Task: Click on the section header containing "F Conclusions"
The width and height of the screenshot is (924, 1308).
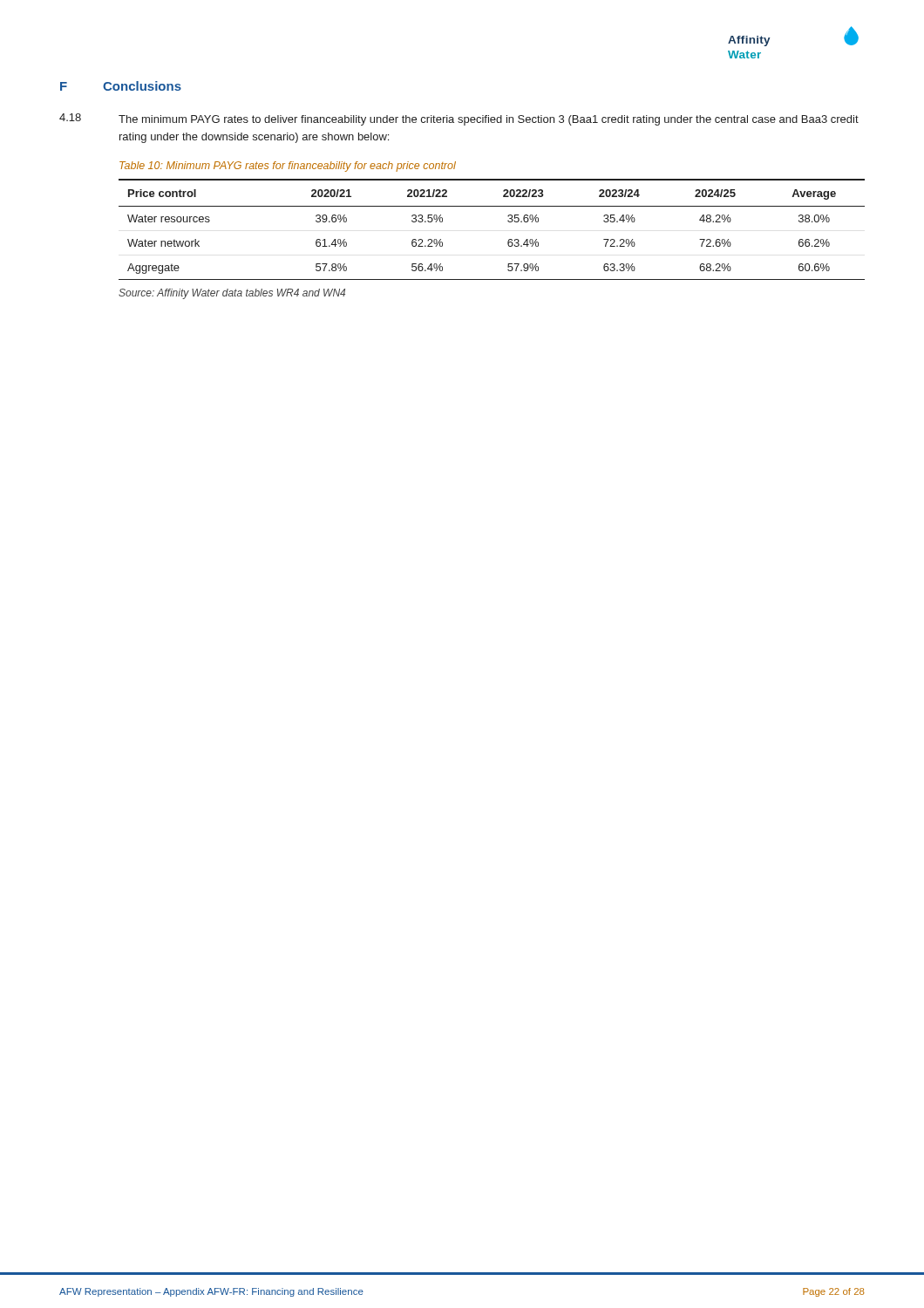Action: click(x=120, y=86)
